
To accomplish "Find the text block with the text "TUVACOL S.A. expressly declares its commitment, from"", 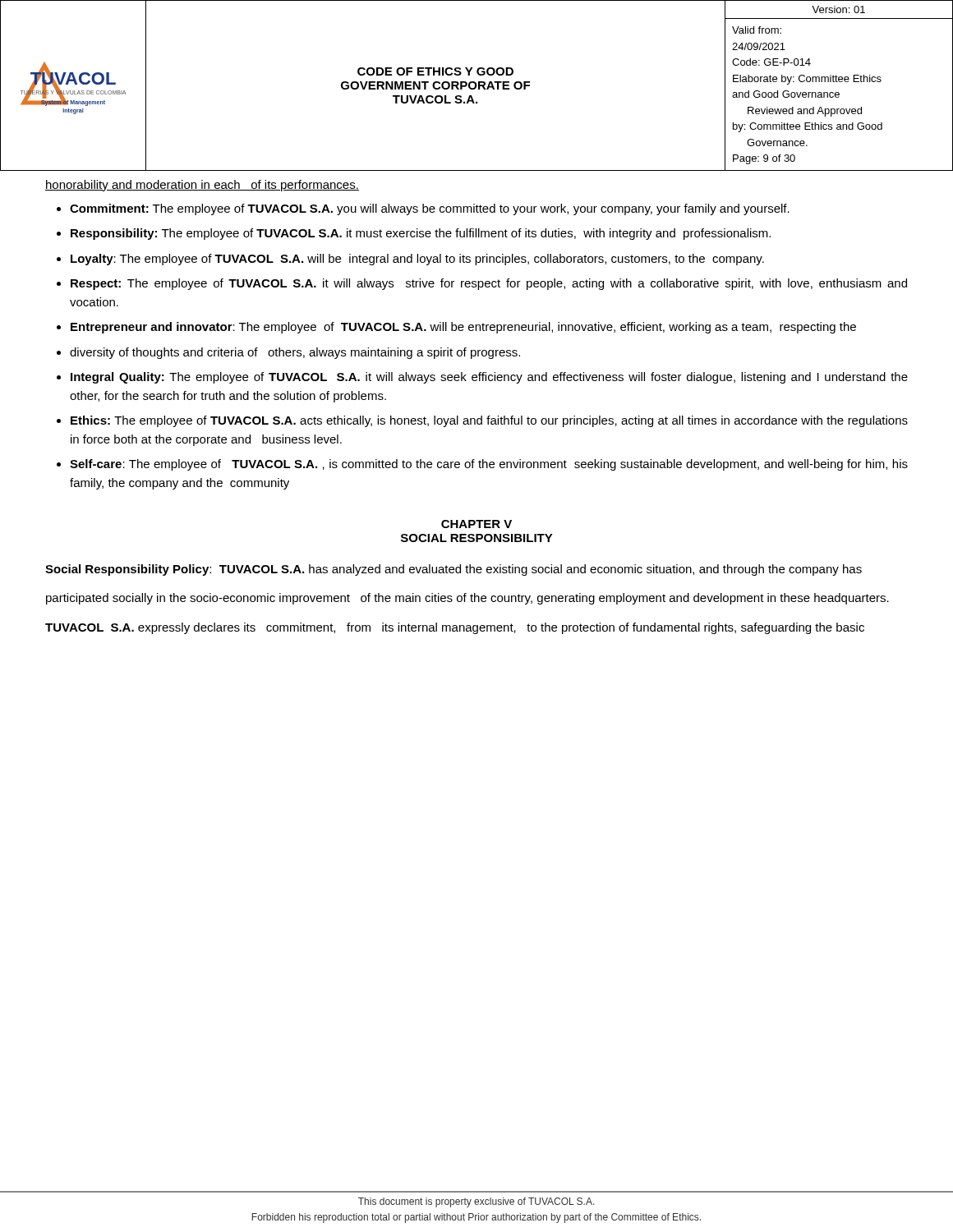I will [x=476, y=627].
